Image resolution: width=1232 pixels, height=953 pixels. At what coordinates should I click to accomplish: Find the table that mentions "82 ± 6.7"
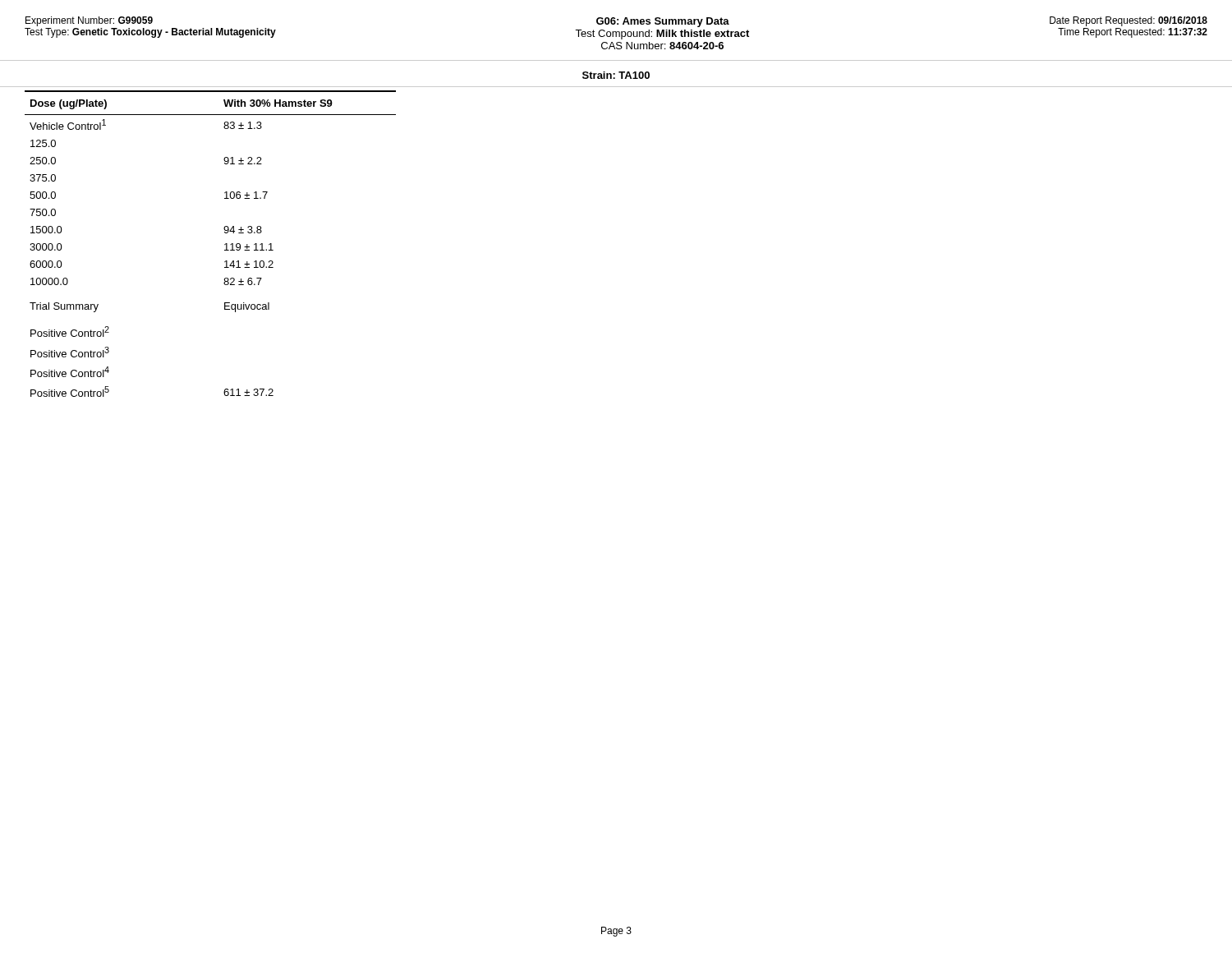click(x=616, y=246)
